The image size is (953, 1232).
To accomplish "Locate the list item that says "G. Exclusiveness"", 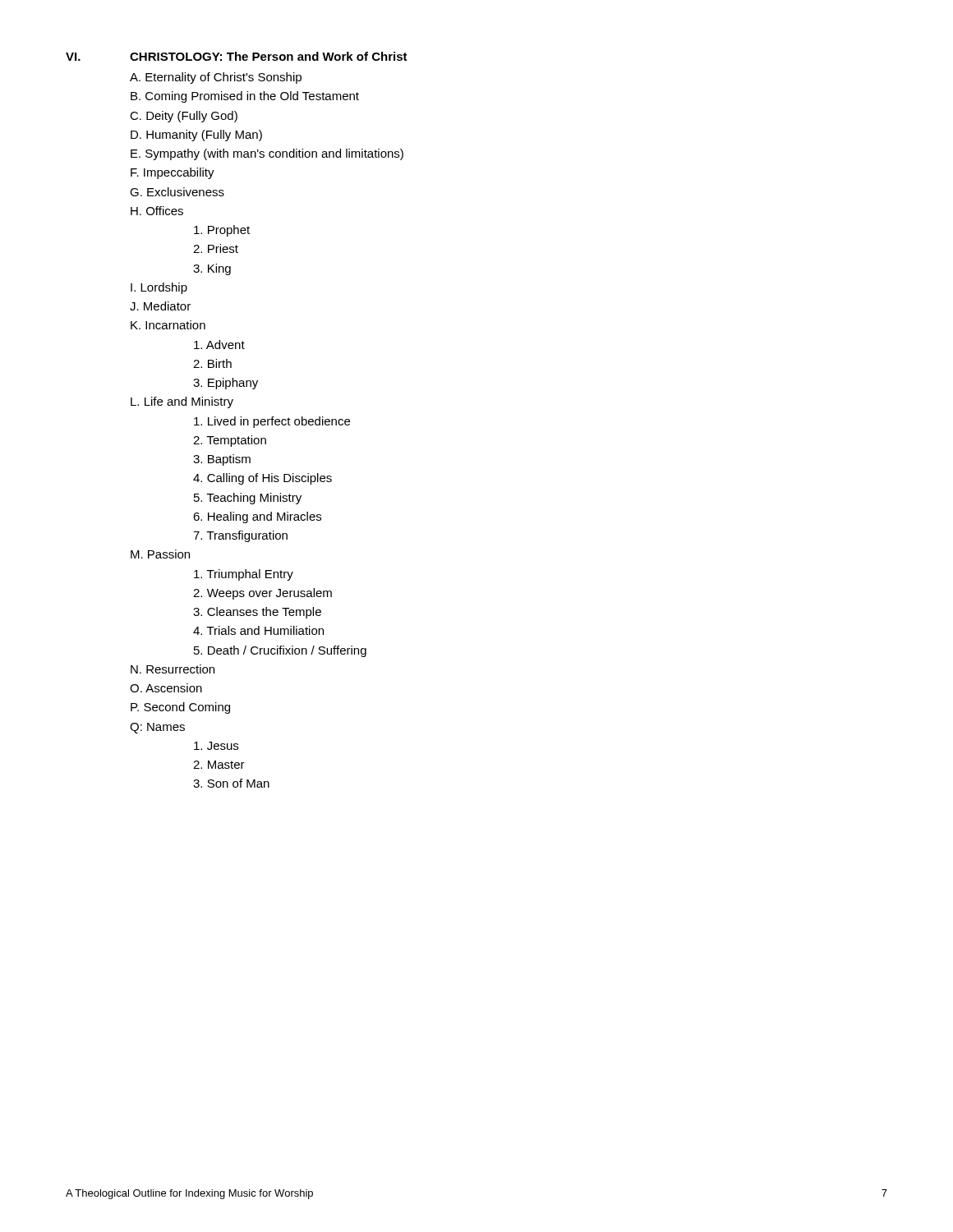I will point(177,191).
